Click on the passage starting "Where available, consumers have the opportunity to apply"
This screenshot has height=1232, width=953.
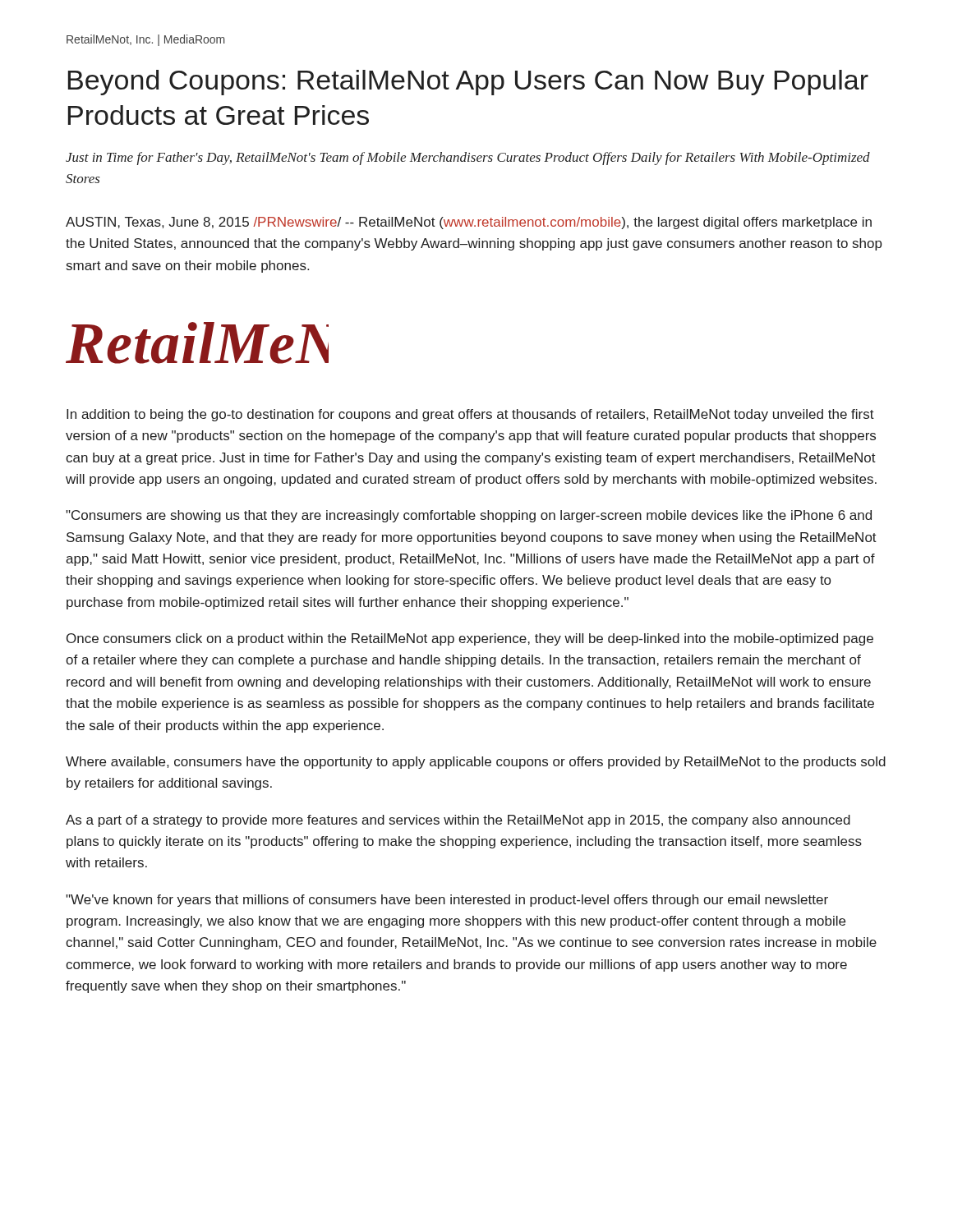tap(476, 772)
